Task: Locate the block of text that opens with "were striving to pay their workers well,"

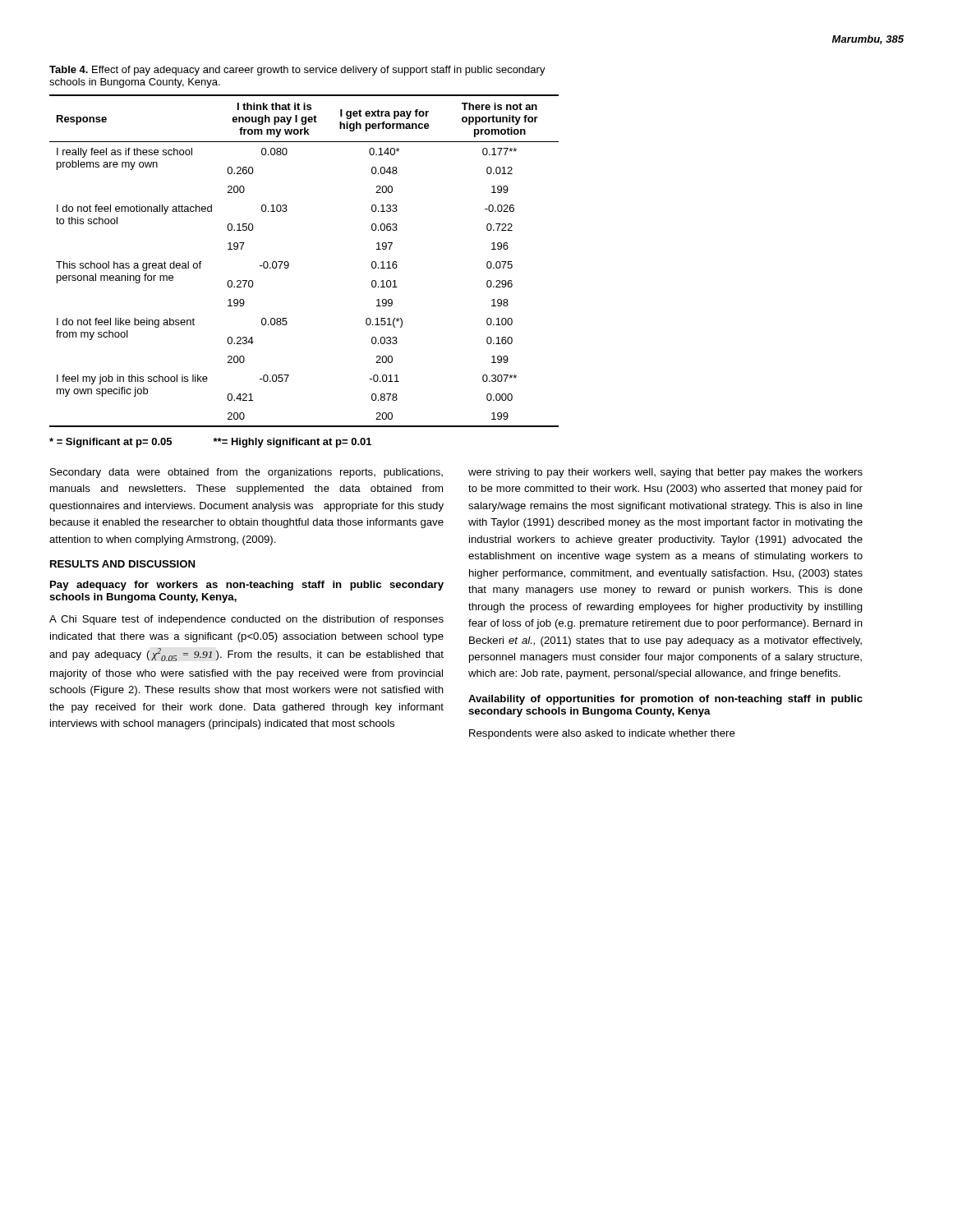Action: pos(665,573)
